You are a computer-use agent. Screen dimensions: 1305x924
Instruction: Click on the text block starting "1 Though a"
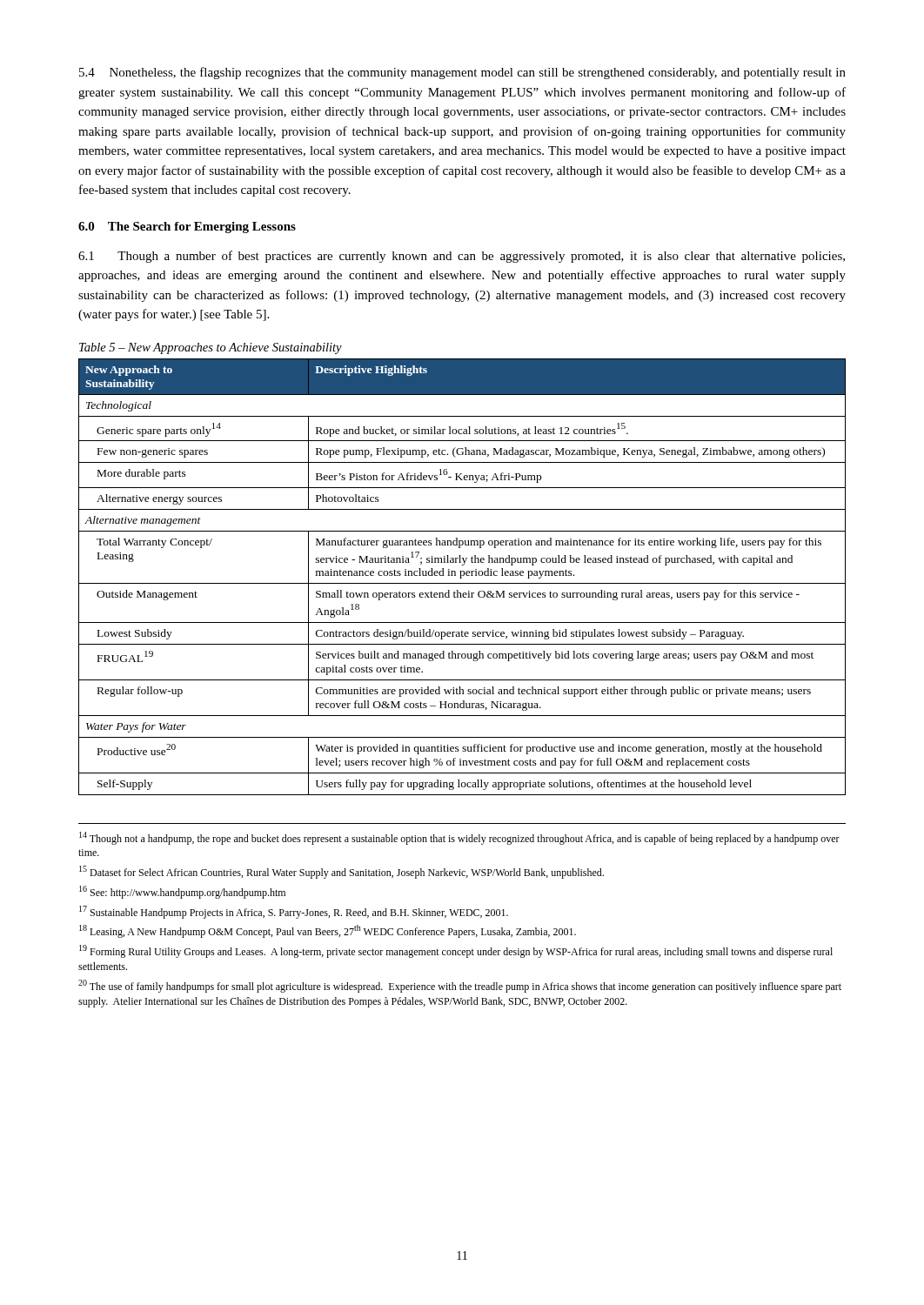click(x=462, y=285)
